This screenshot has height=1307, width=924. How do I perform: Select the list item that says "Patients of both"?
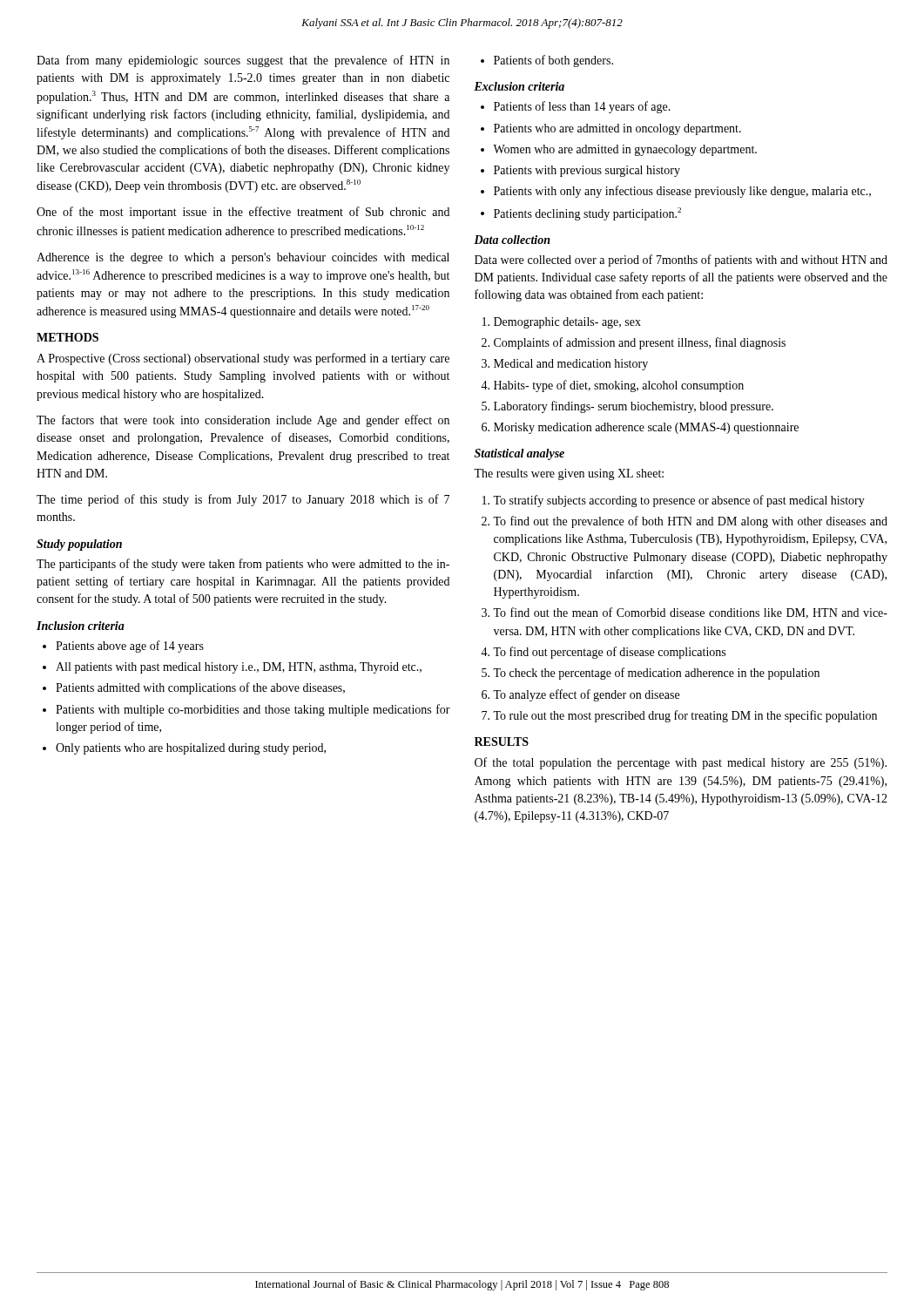point(554,61)
